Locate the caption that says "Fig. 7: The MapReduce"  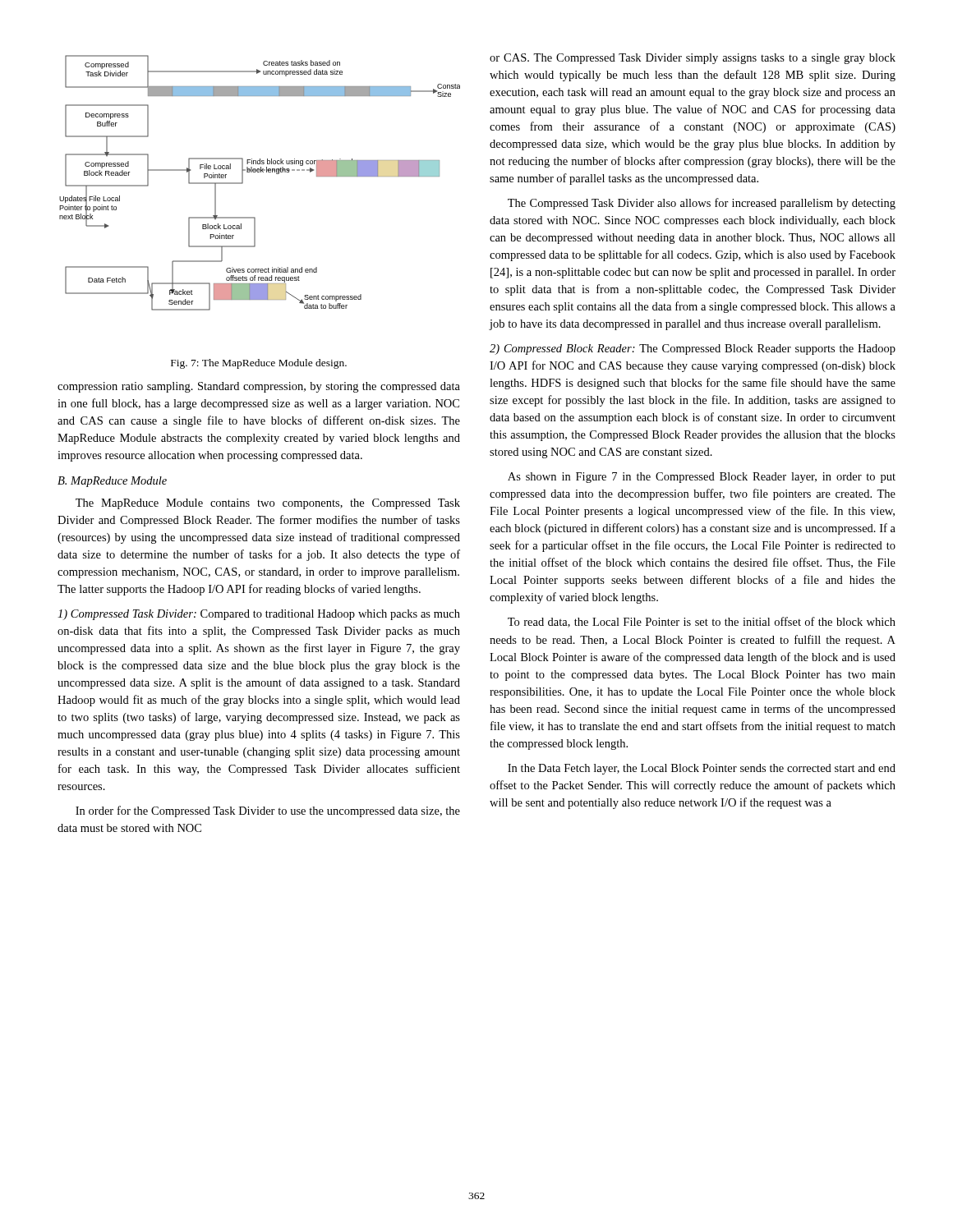[259, 363]
